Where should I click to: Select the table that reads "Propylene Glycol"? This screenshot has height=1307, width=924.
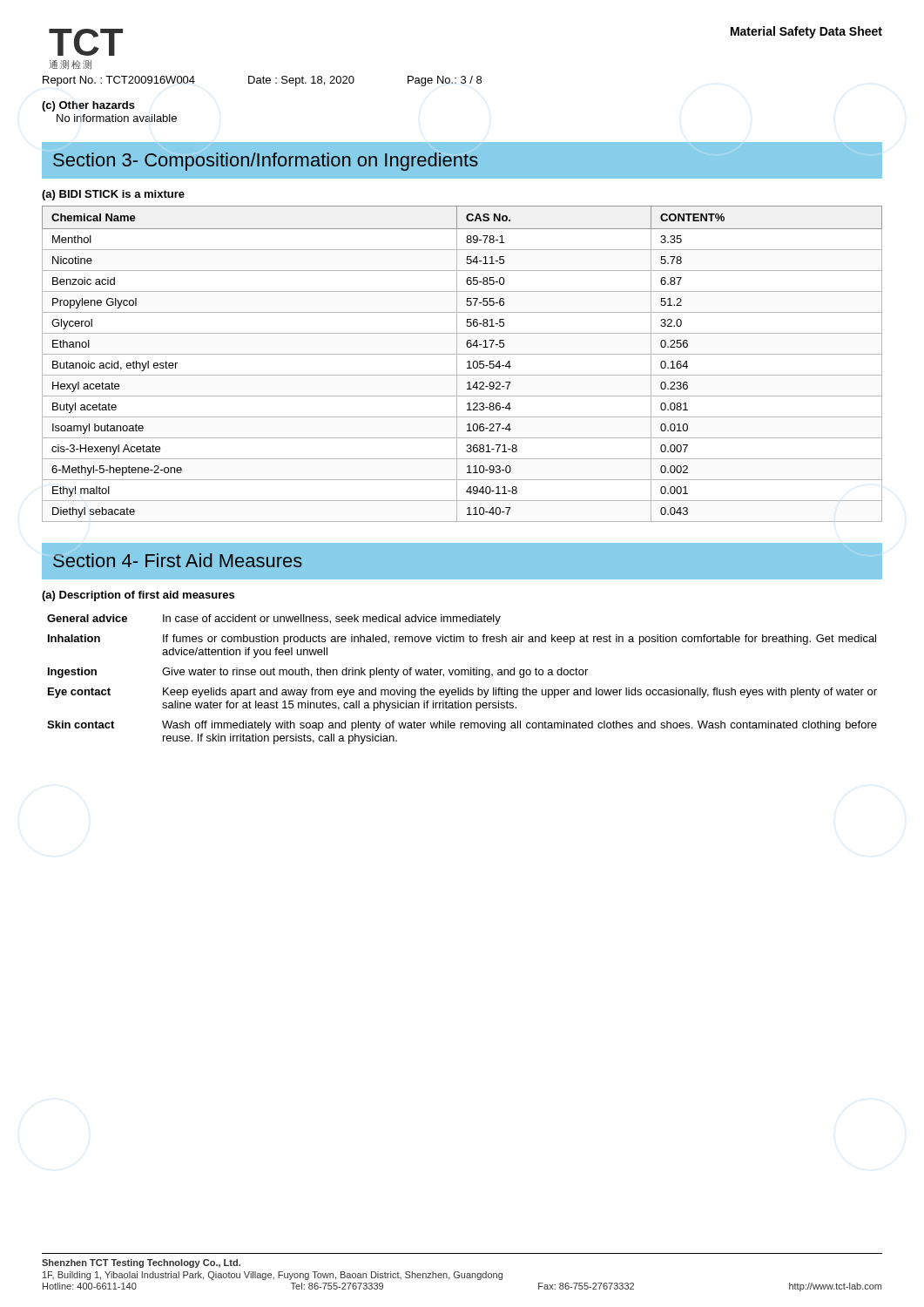click(462, 364)
